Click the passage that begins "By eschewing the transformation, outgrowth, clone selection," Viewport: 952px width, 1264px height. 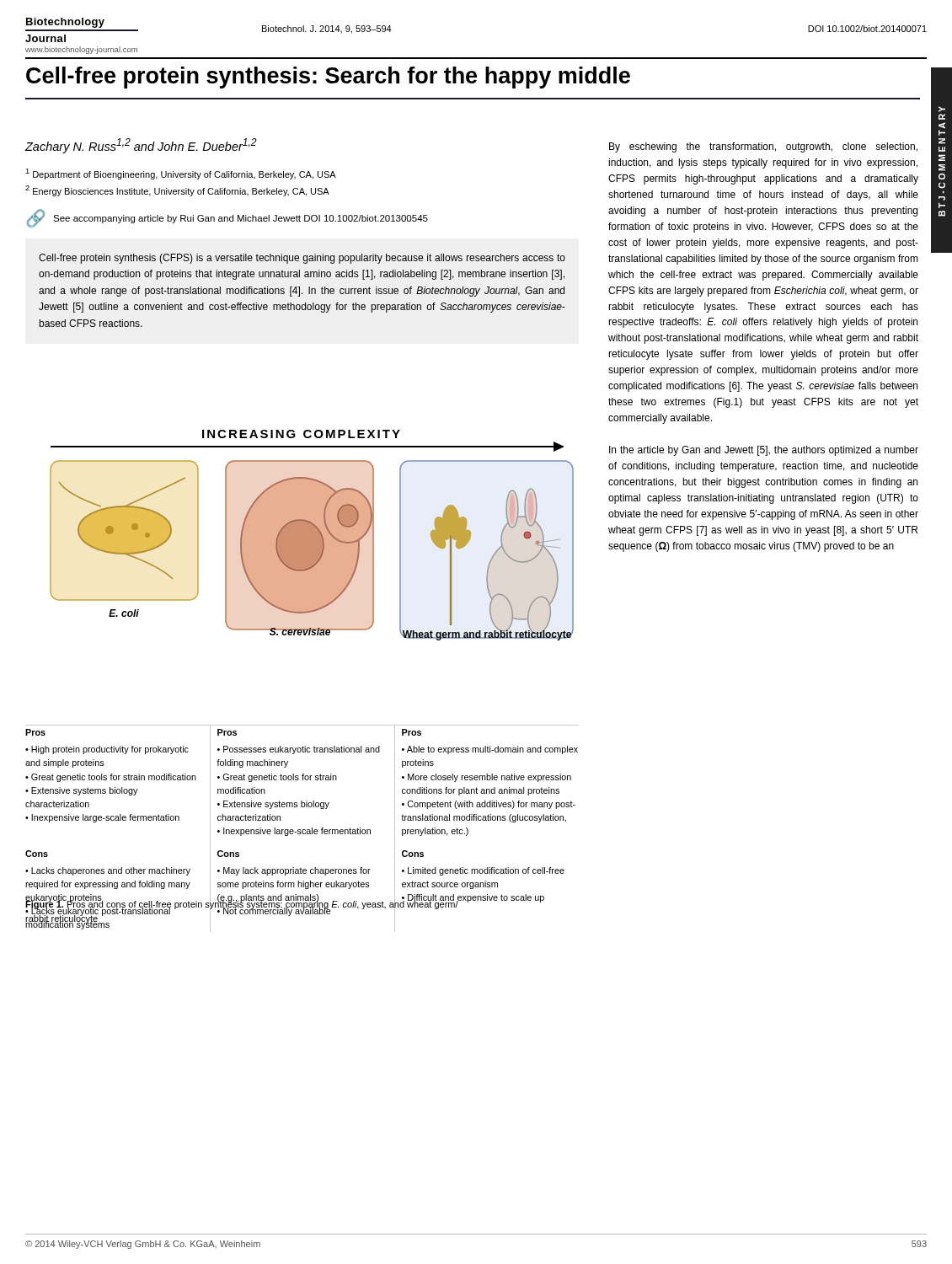pos(763,346)
